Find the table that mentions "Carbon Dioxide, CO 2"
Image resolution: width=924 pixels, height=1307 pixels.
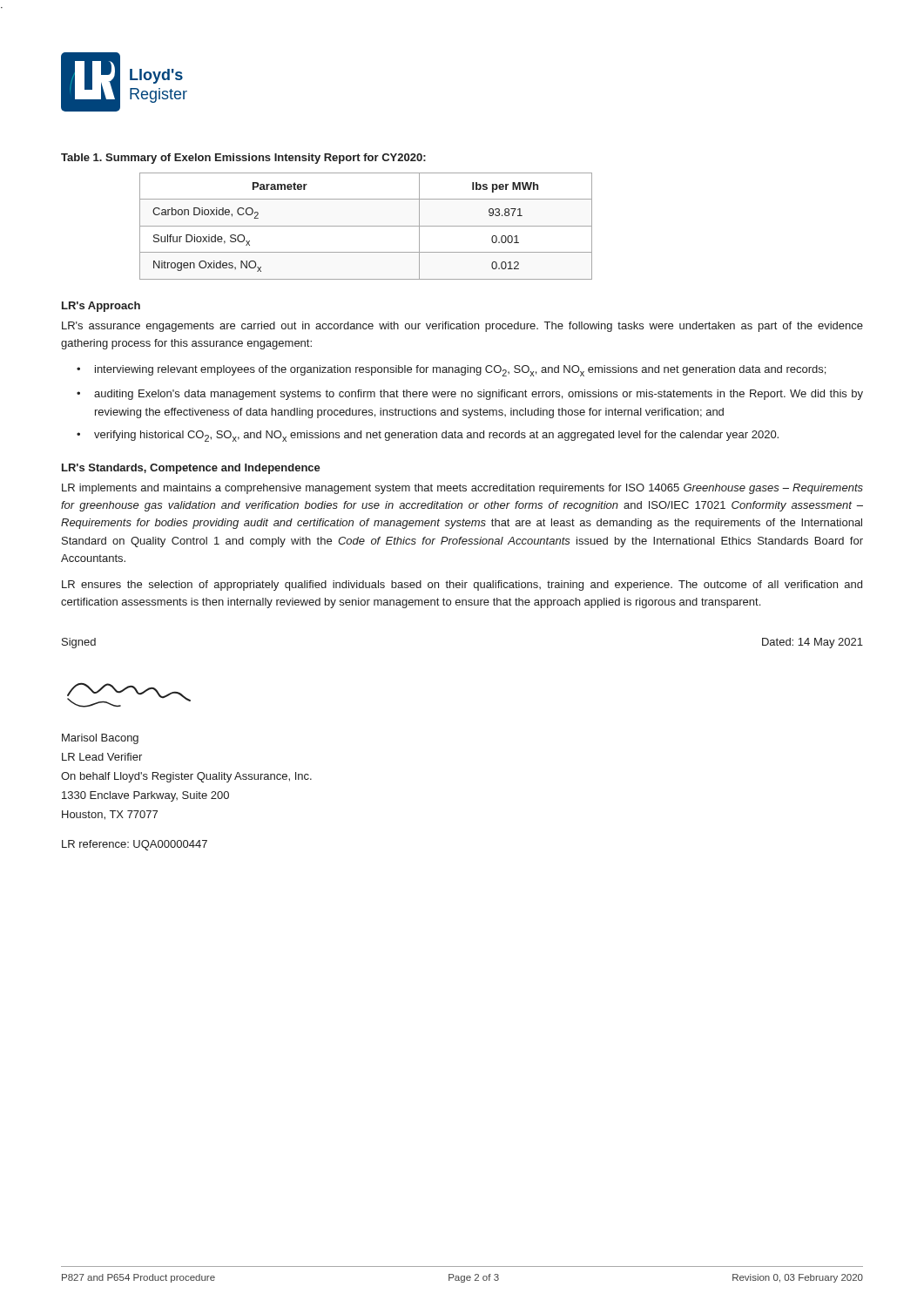[501, 226]
